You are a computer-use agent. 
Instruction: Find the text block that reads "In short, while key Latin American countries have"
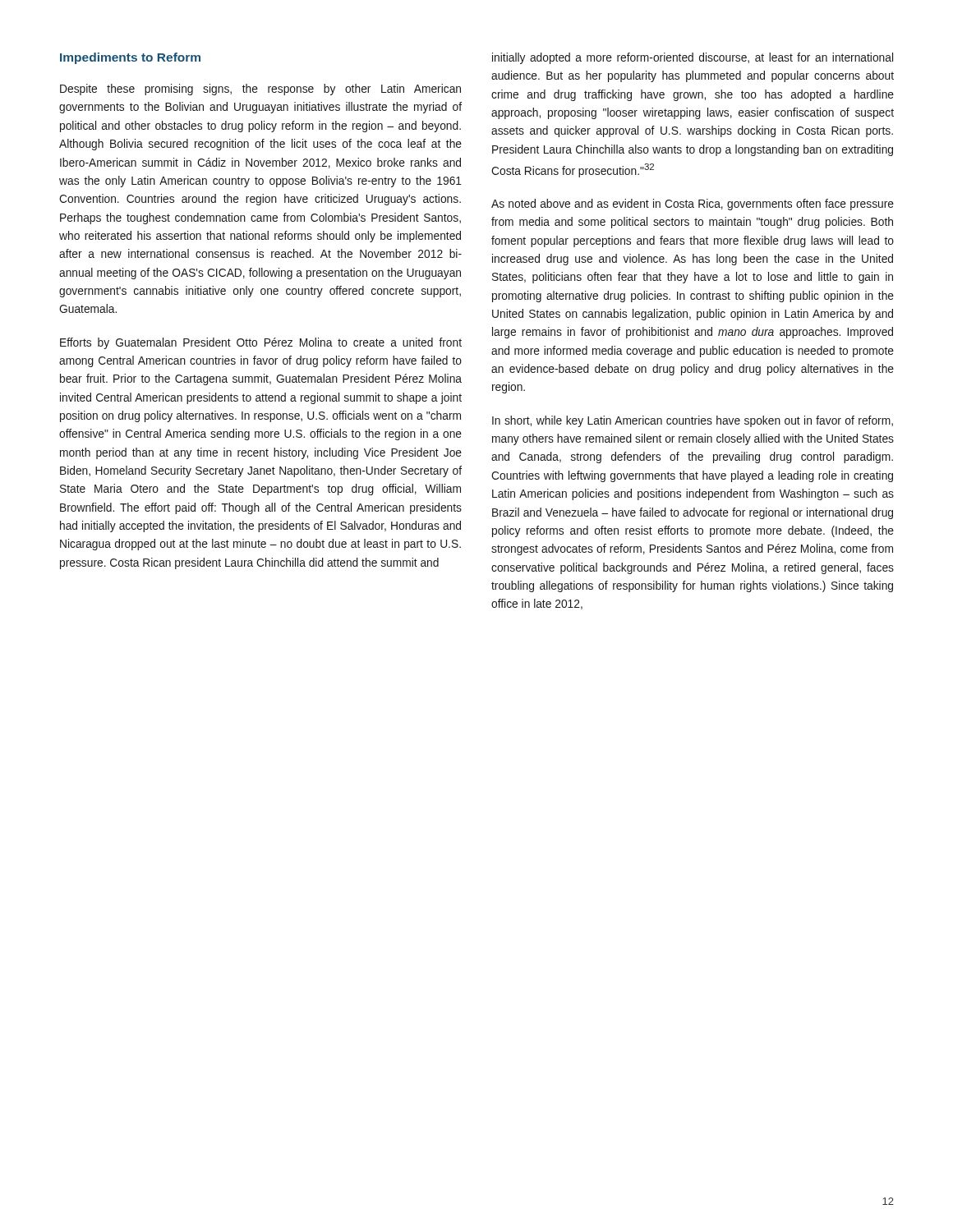pos(693,513)
